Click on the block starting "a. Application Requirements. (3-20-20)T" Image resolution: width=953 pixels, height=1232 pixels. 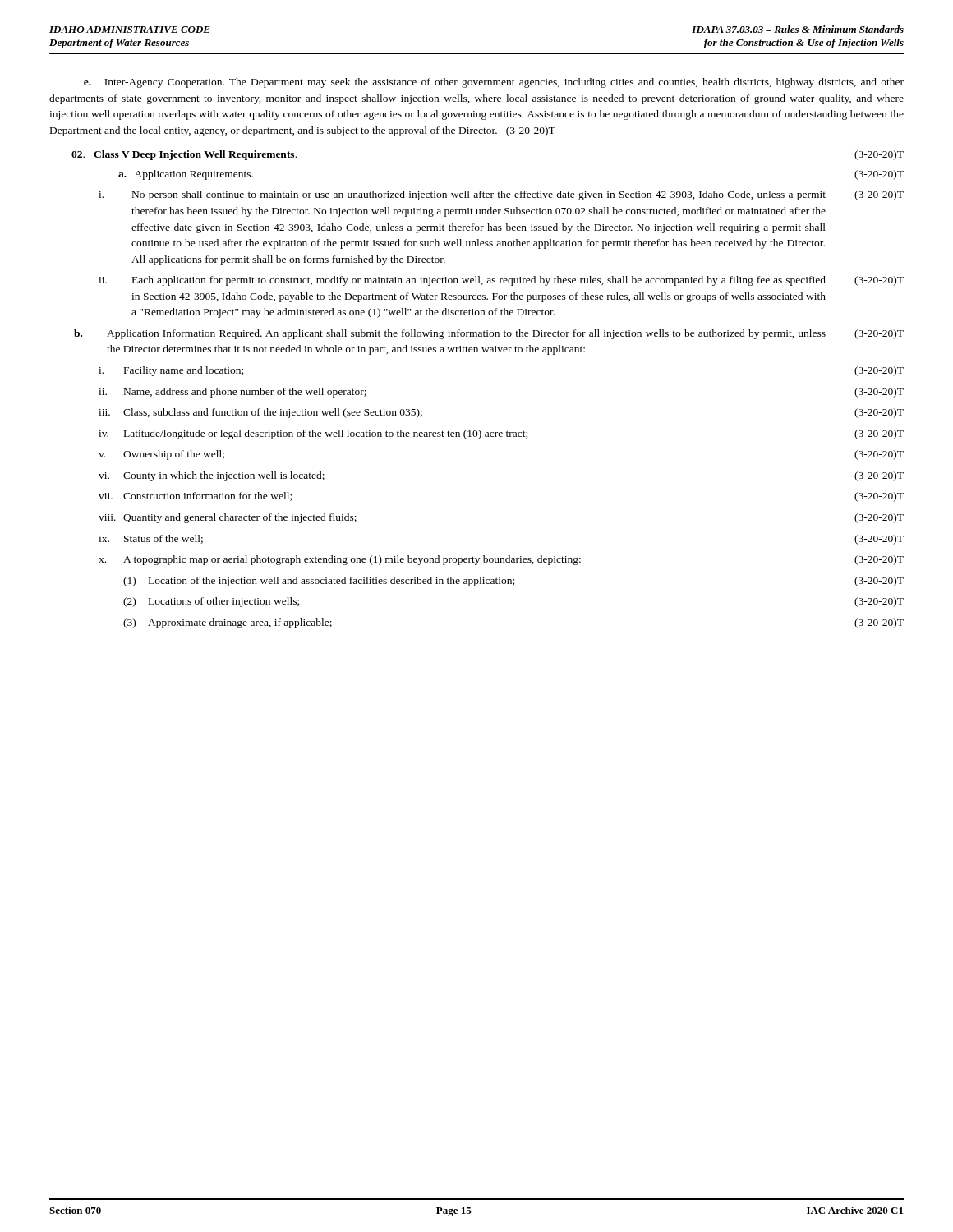(x=183, y=175)
